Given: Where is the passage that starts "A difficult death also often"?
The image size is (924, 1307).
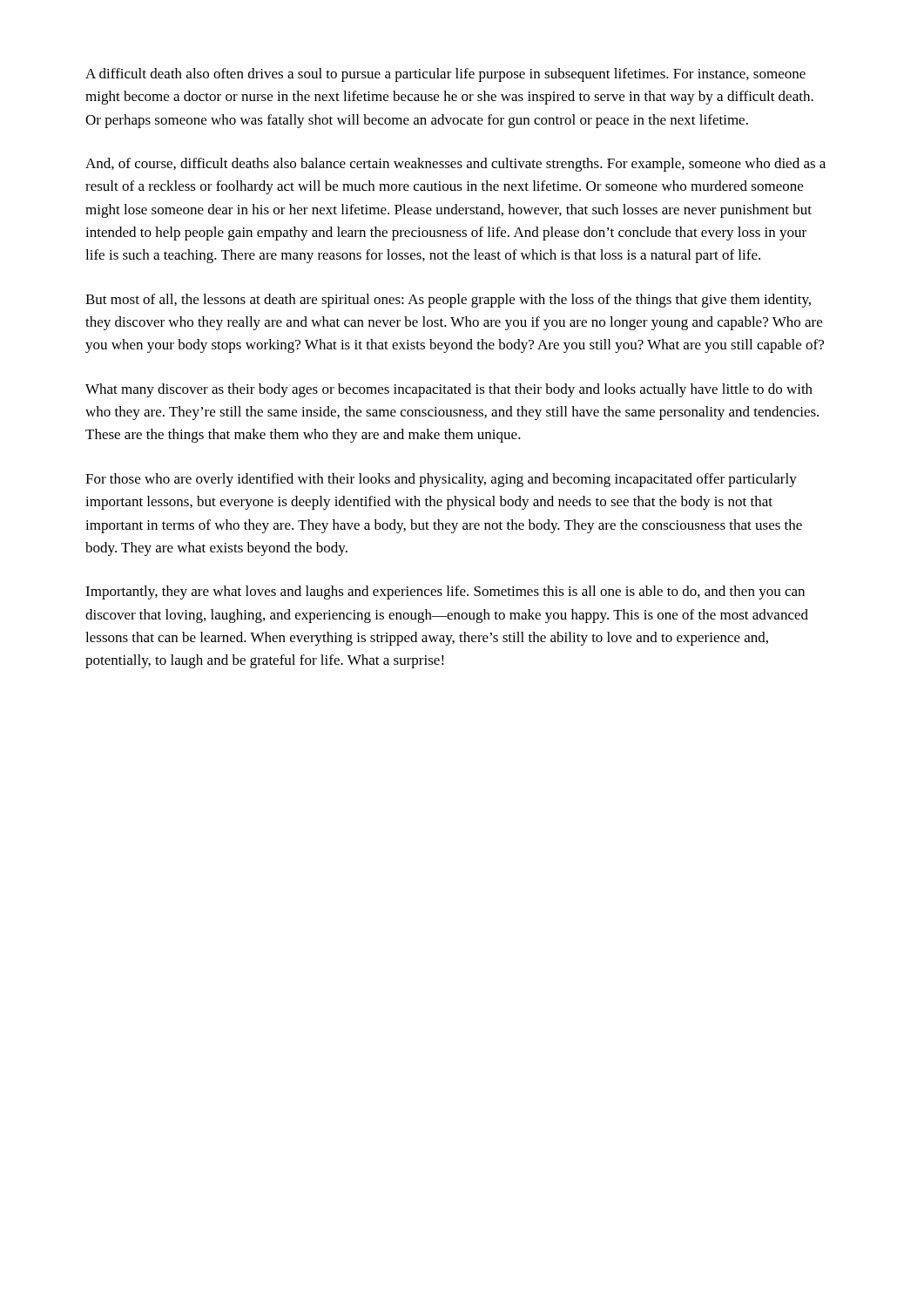Looking at the screenshot, I should pyautogui.click(x=450, y=97).
